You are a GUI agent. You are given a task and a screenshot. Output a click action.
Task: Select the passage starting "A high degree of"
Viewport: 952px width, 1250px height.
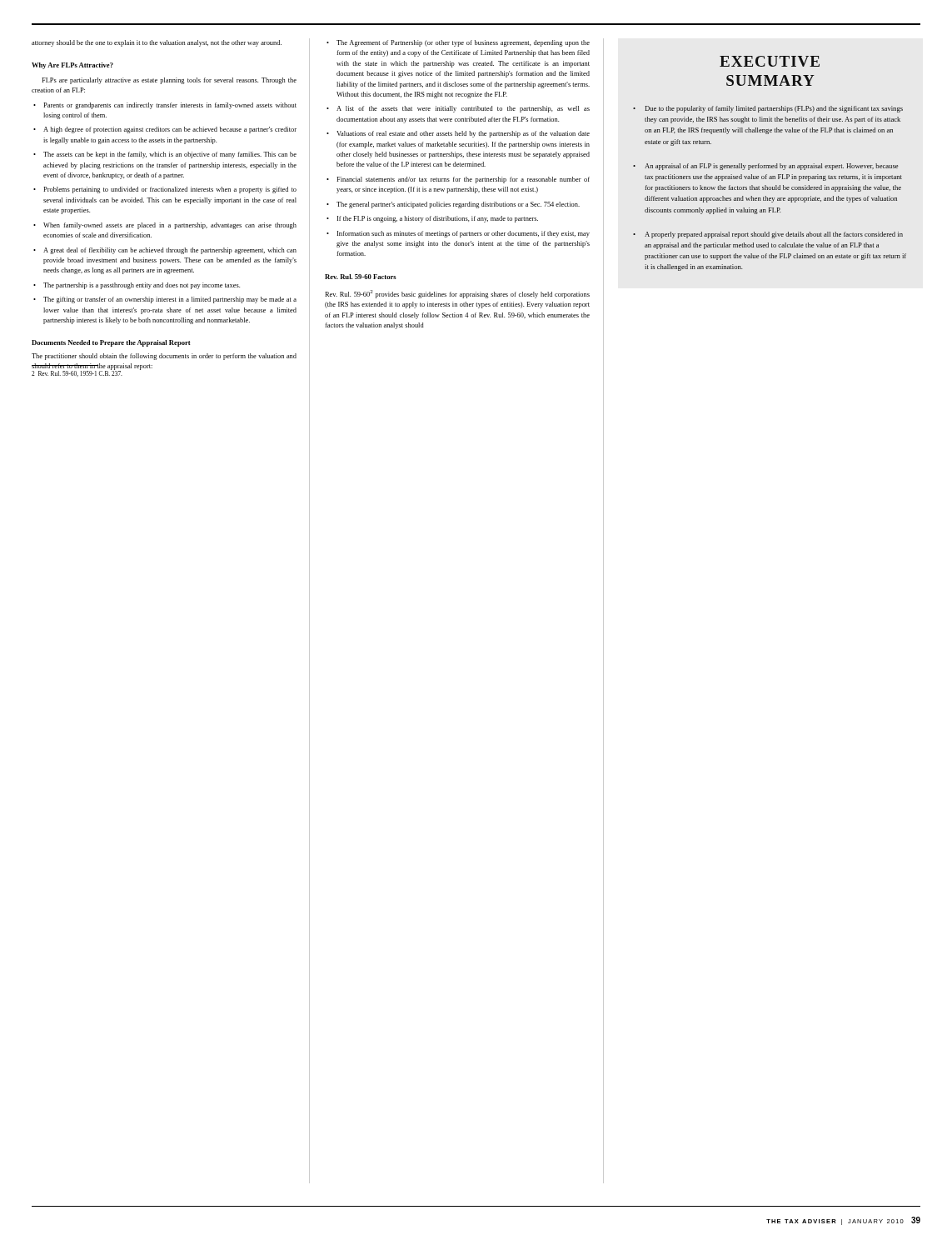click(170, 135)
